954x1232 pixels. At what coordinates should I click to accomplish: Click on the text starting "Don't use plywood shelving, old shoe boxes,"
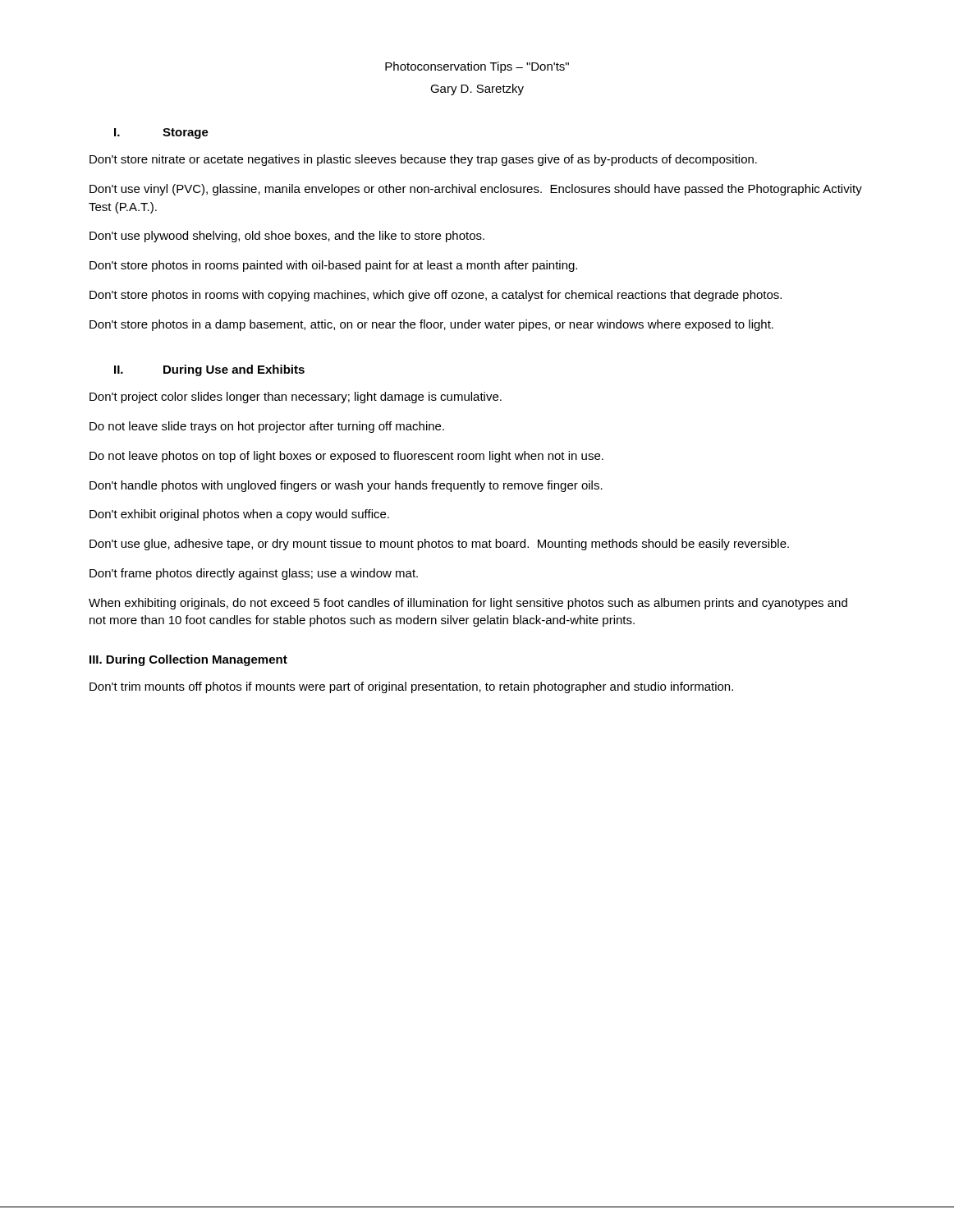pyautogui.click(x=287, y=235)
